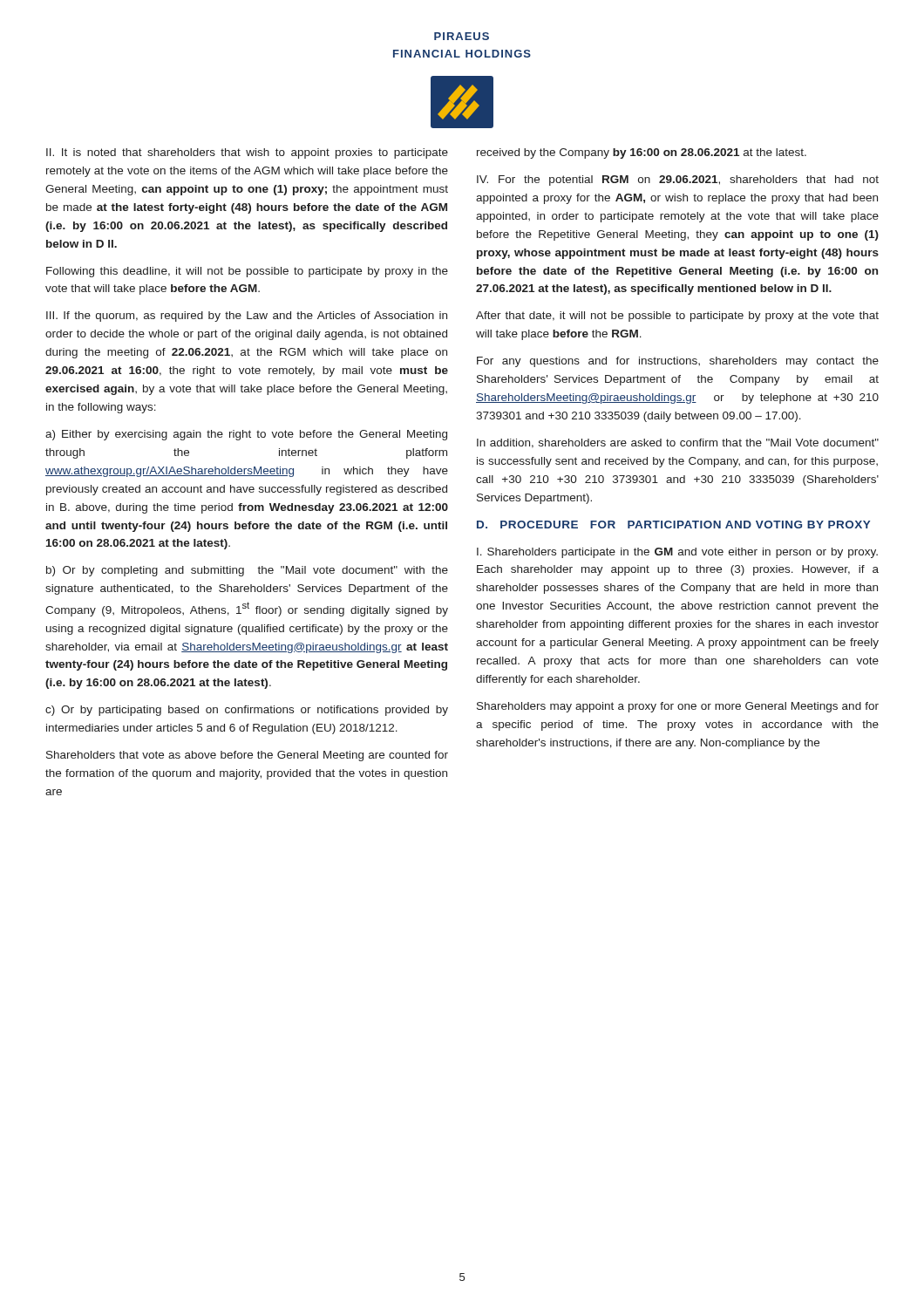The height and width of the screenshot is (1308, 924).
Task: Point to the region starting "II. It is noted"
Action: click(247, 199)
